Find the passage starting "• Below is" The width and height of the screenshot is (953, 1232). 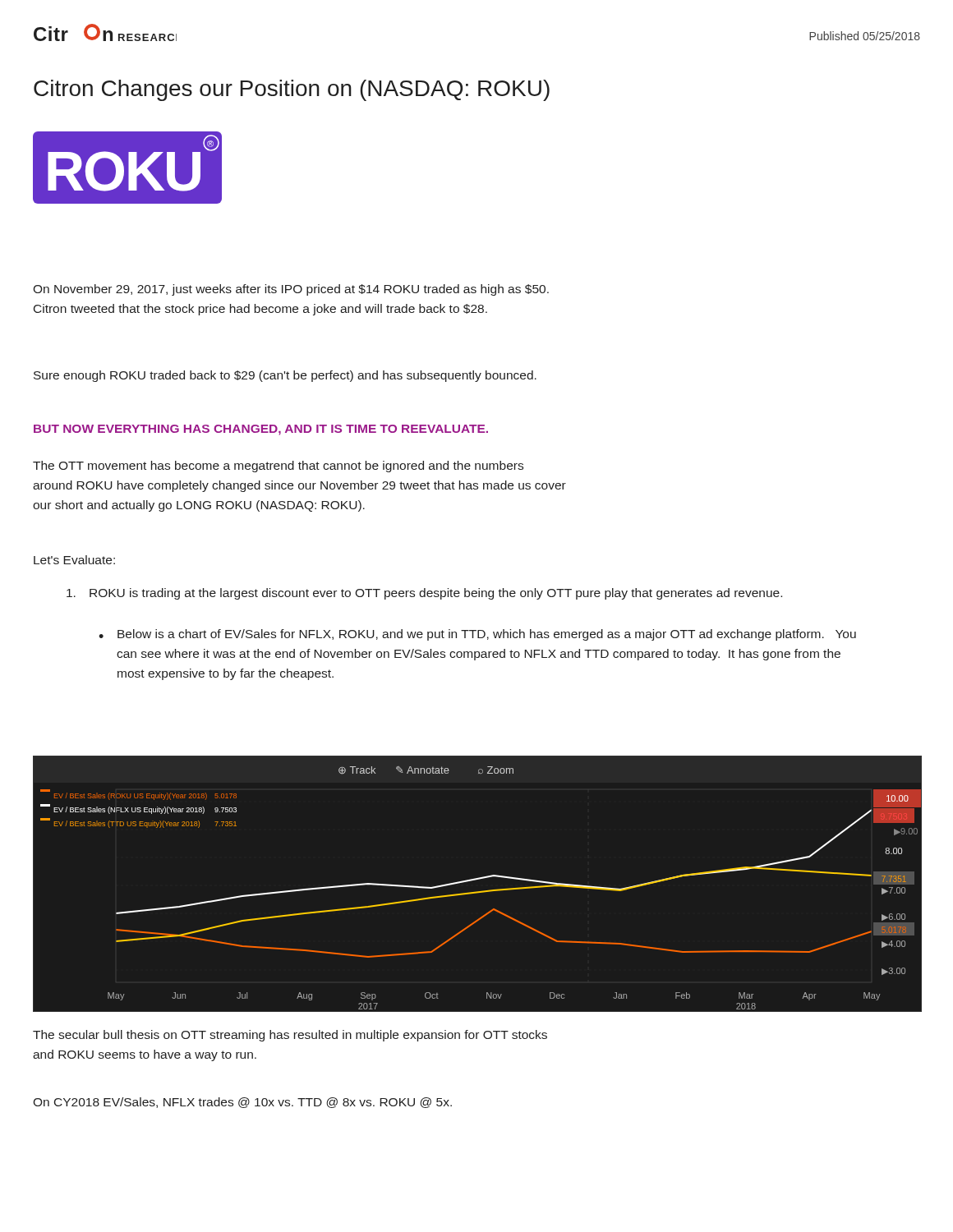(x=485, y=654)
